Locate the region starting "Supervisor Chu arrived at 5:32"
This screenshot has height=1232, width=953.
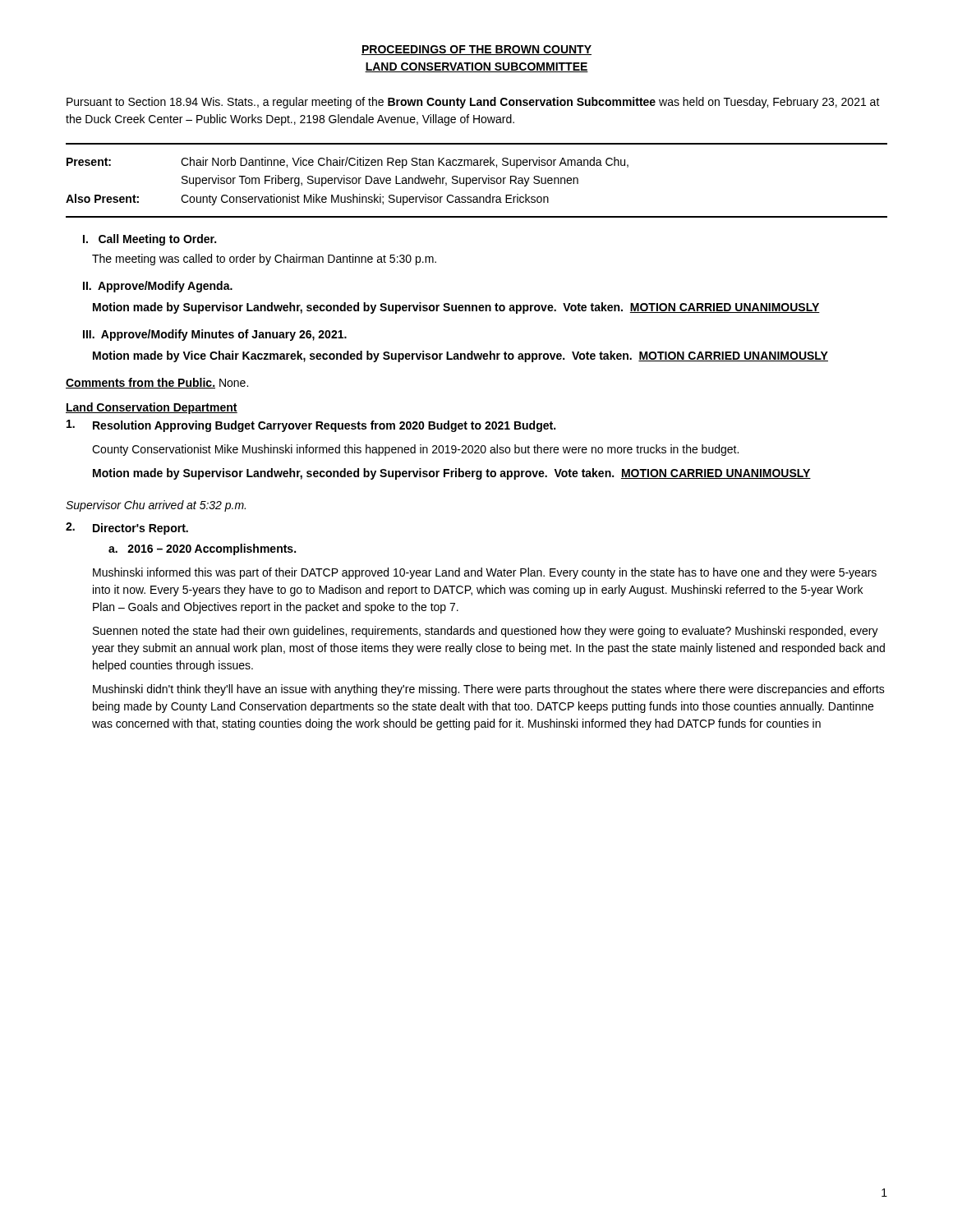click(157, 505)
